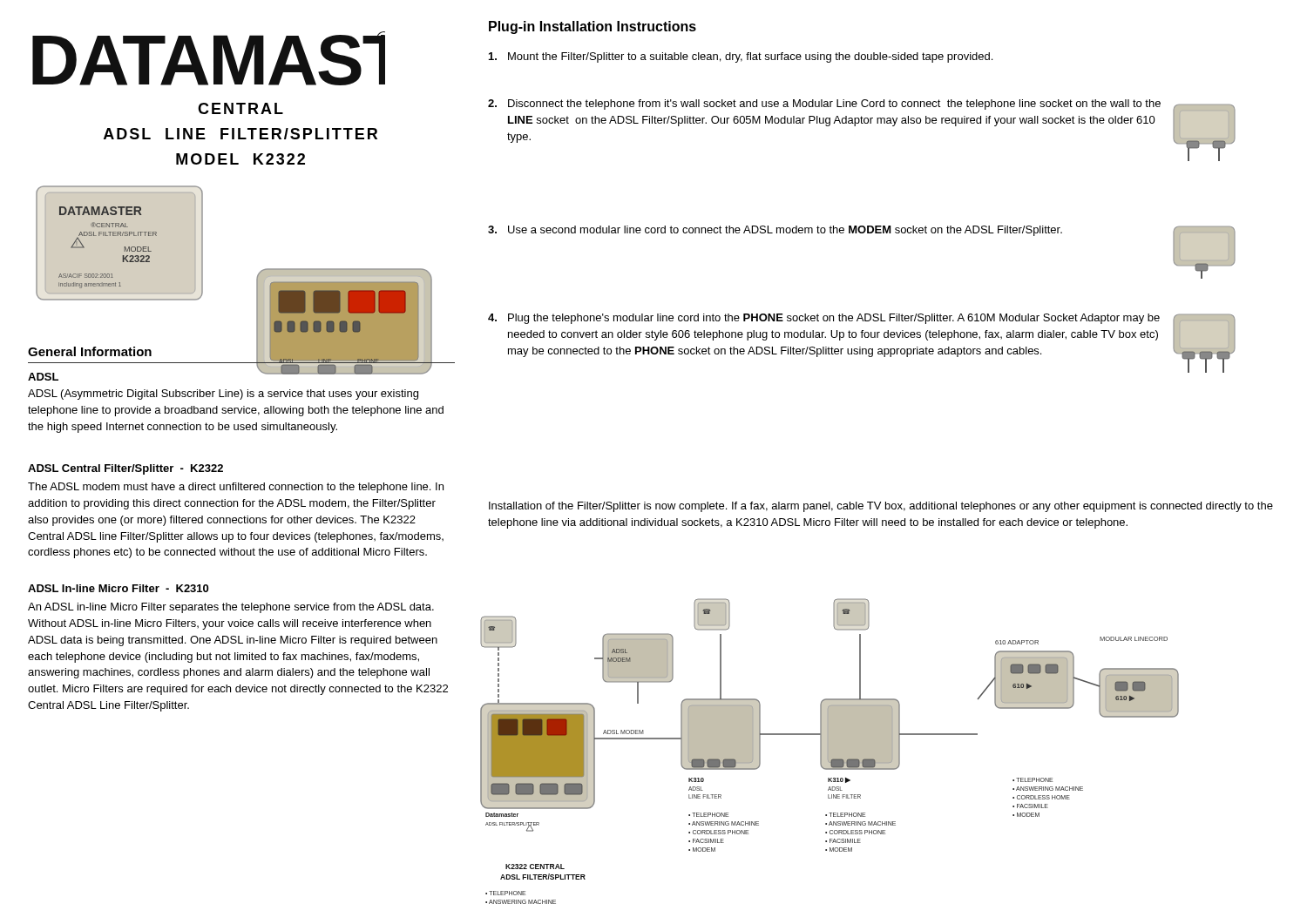Locate the list item that reads "2. Disconnect the"
This screenshot has height=924, width=1307.
coord(867,133)
